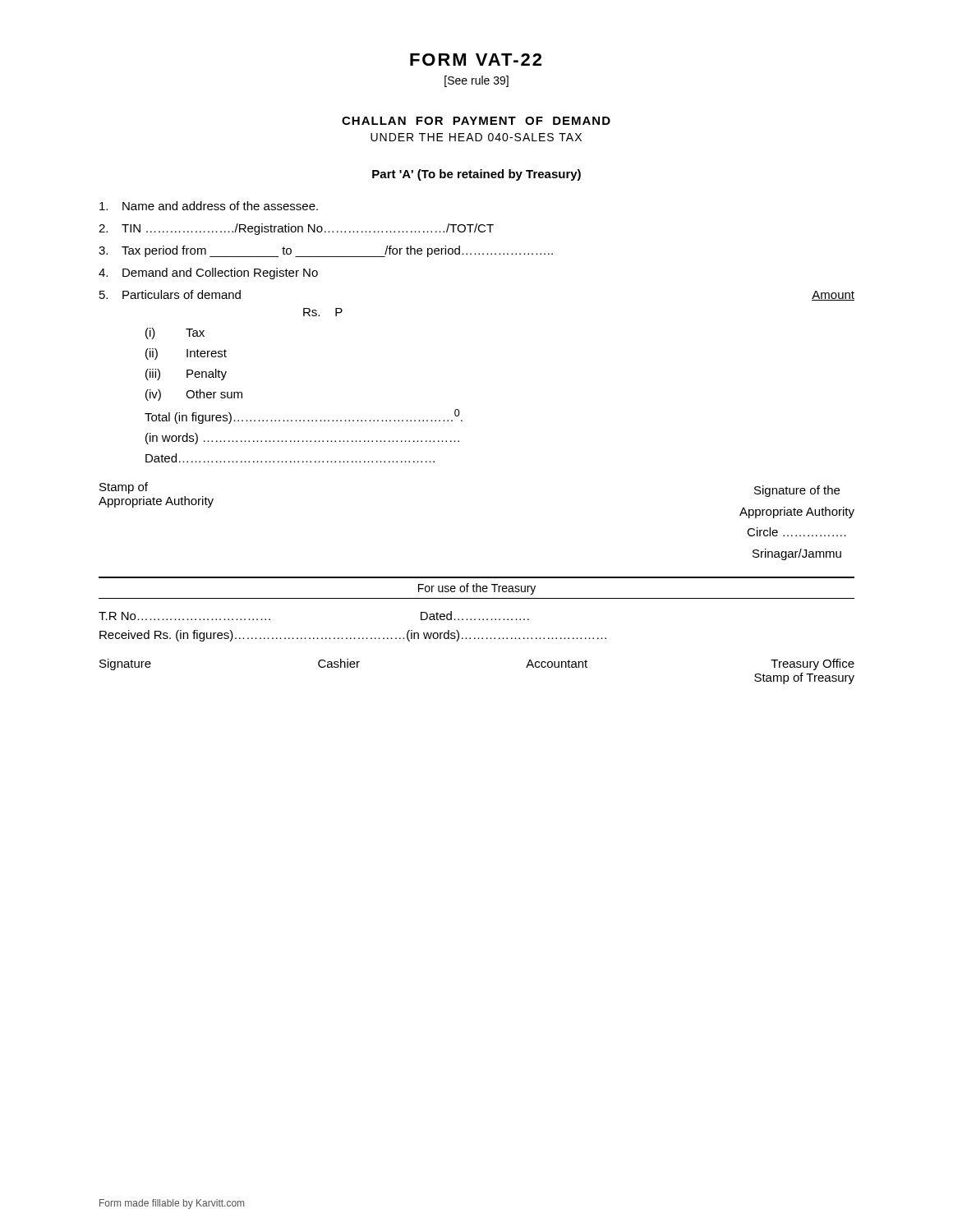Where does it say "Stamp of Appropriate Authority"?
Image resolution: width=953 pixels, height=1232 pixels.
coord(156,494)
